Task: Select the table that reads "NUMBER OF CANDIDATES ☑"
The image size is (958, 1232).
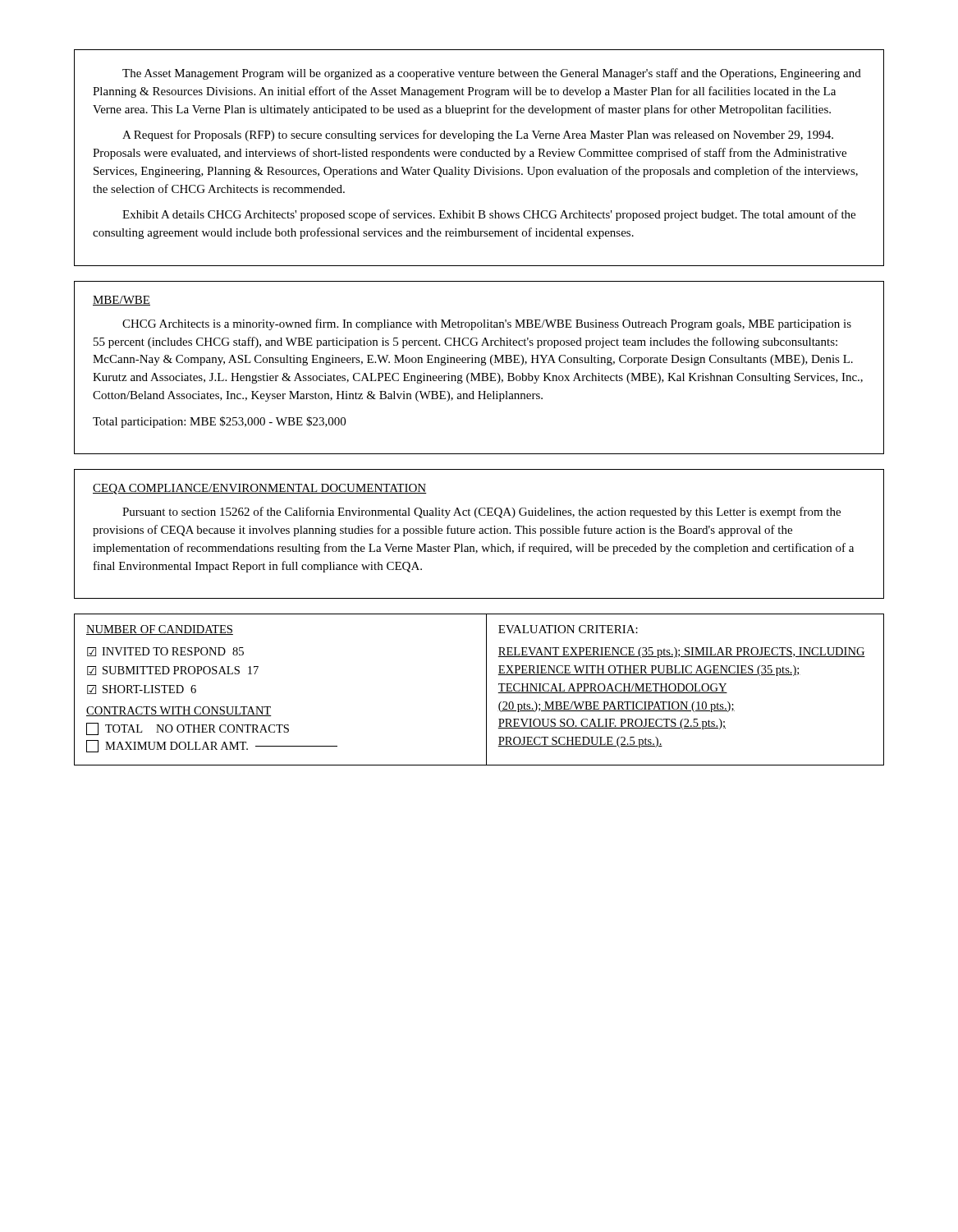Action: pos(479,690)
